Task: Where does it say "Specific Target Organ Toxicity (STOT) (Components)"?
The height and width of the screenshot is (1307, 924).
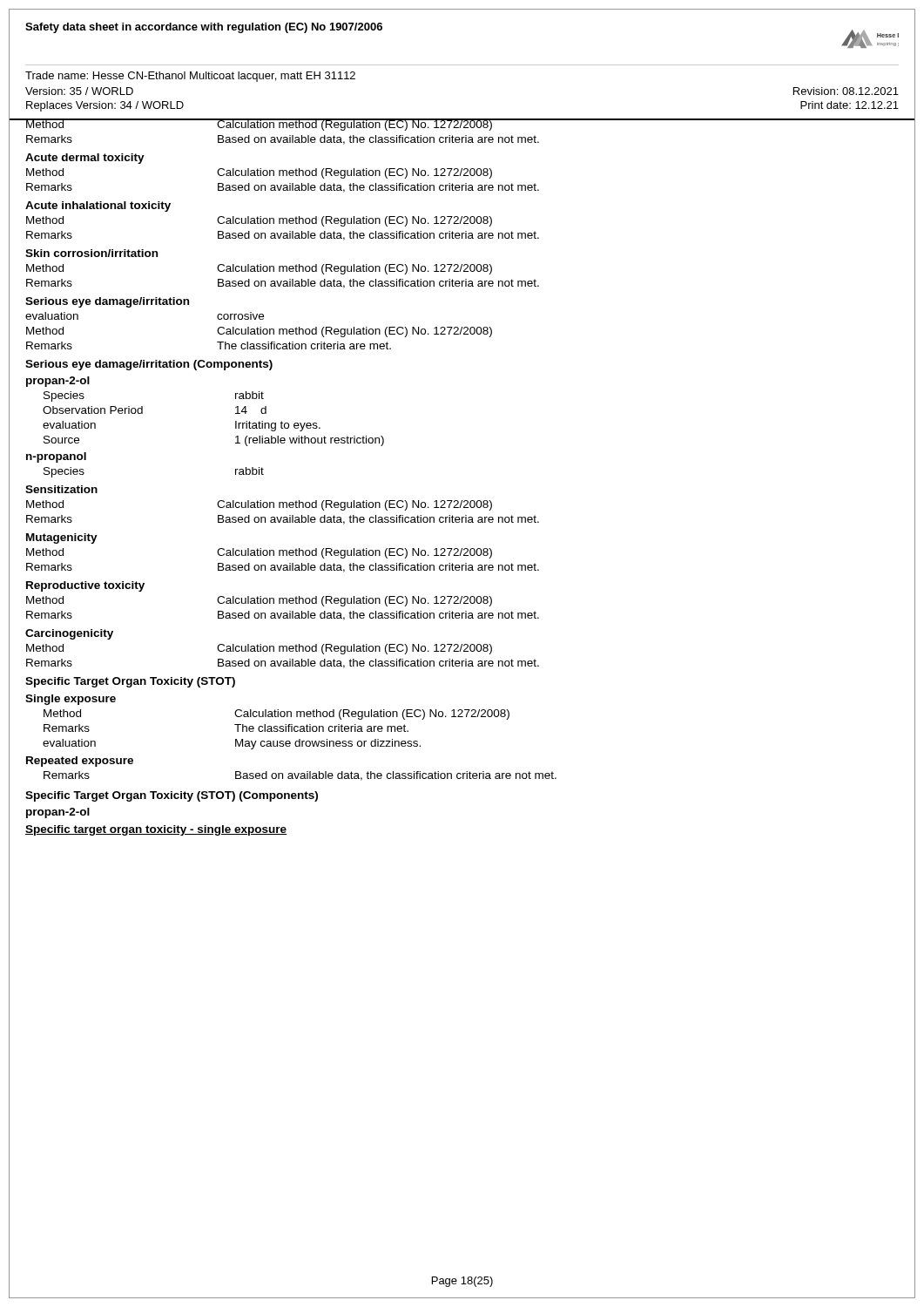Action: click(172, 795)
